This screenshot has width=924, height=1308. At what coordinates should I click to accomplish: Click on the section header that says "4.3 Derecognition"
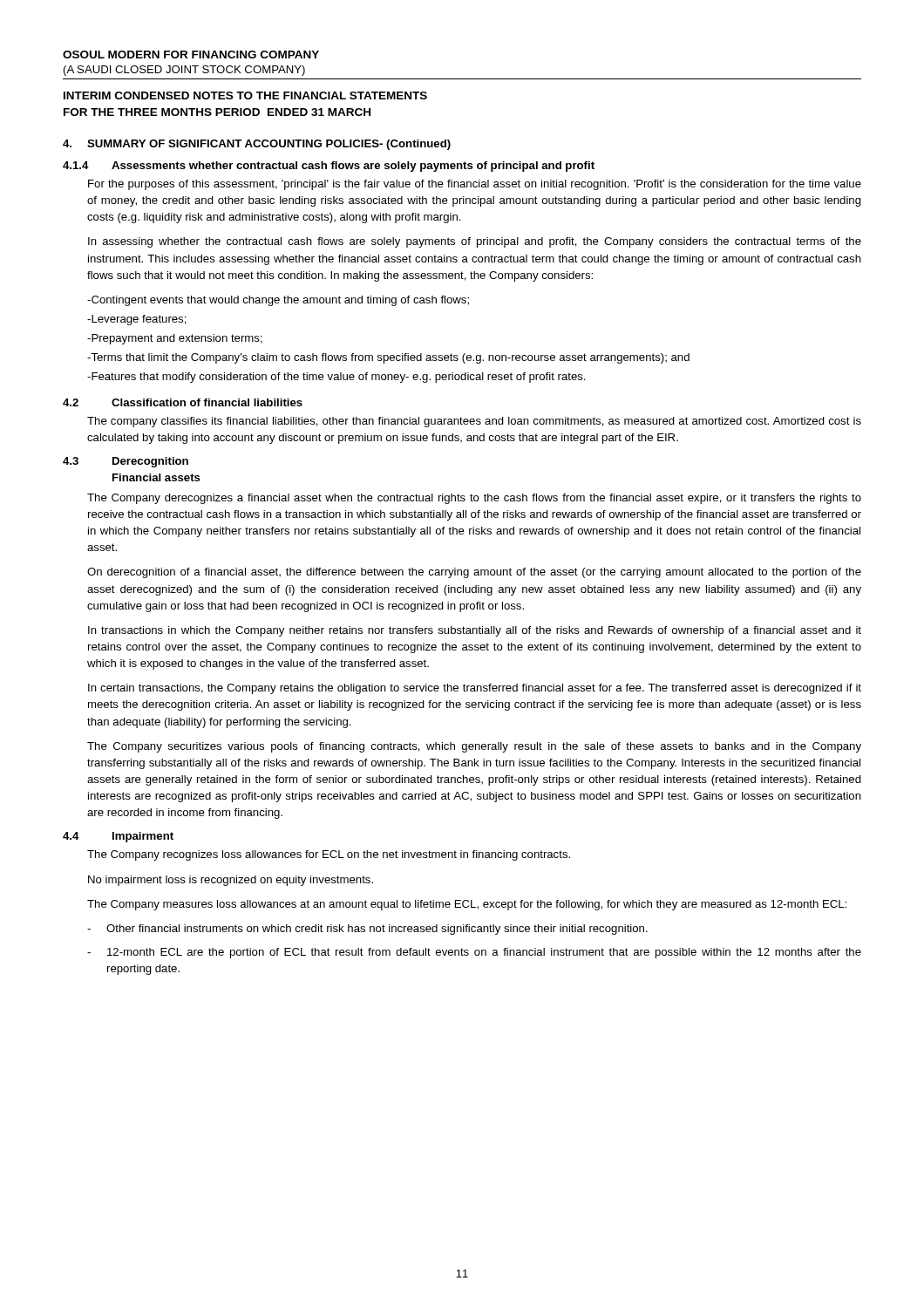126,461
